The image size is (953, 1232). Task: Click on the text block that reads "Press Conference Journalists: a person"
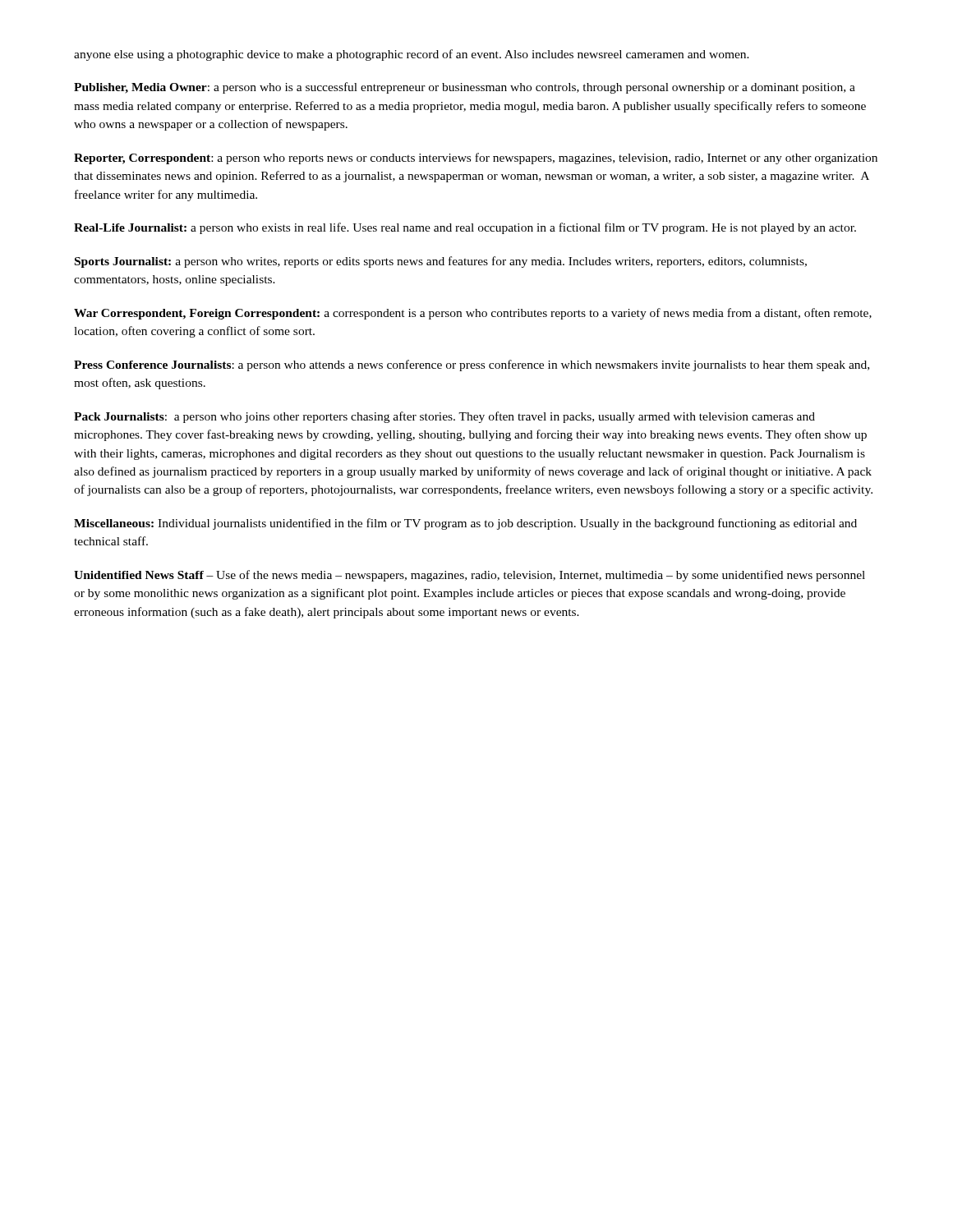[x=472, y=373]
